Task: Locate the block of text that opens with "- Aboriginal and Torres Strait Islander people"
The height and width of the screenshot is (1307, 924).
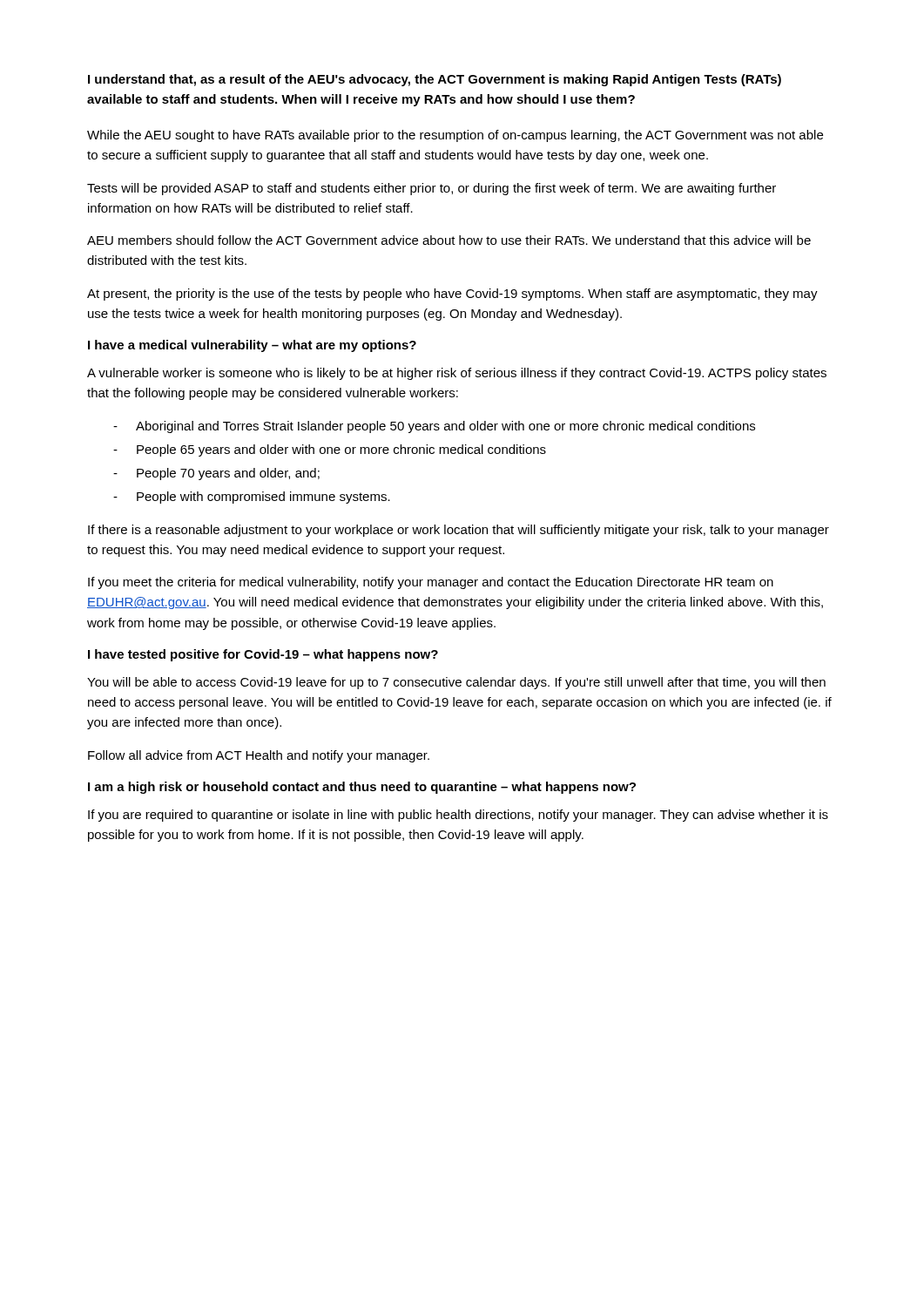Action: pyautogui.click(x=434, y=425)
